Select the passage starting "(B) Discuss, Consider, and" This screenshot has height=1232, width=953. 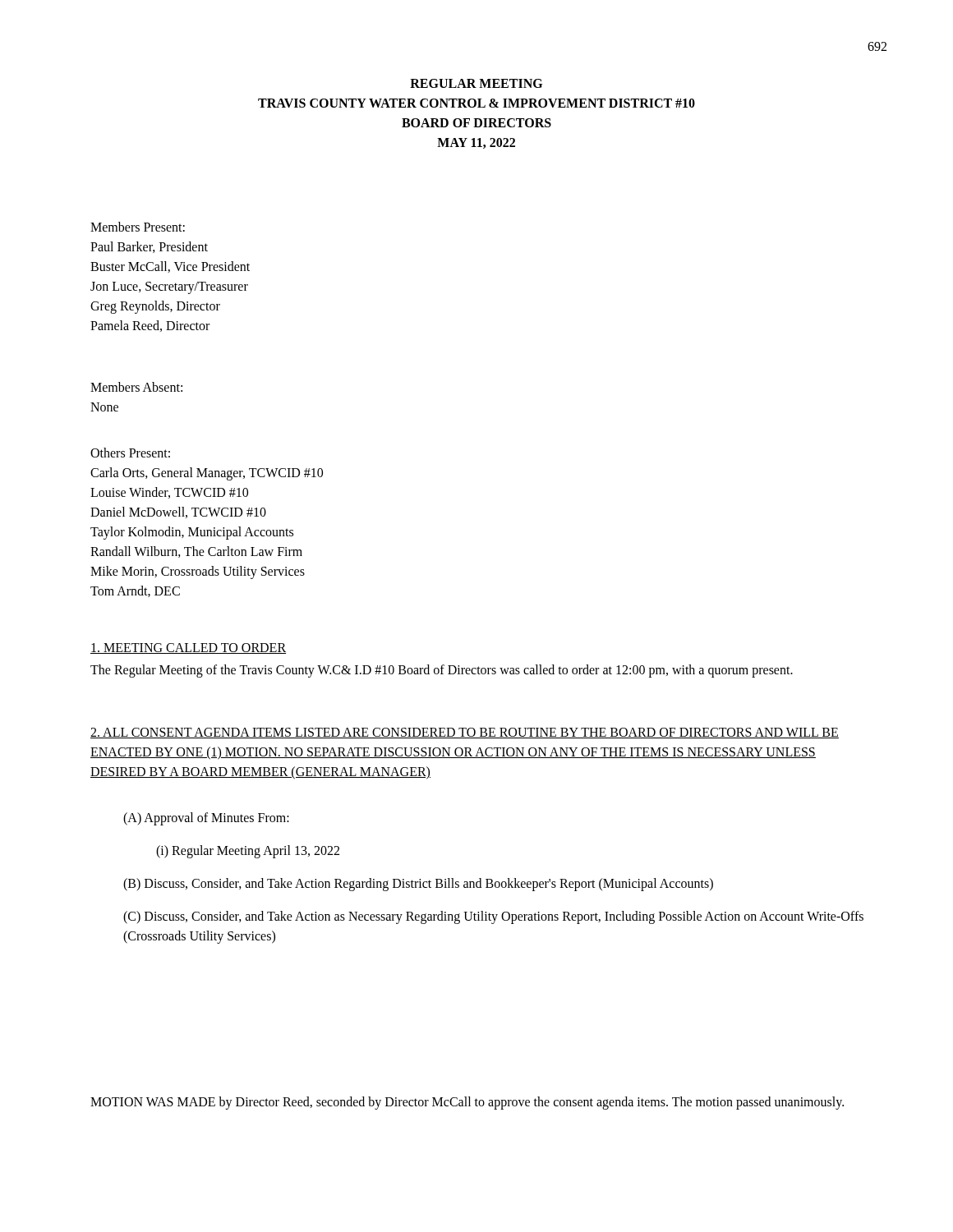click(x=505, y=884)
